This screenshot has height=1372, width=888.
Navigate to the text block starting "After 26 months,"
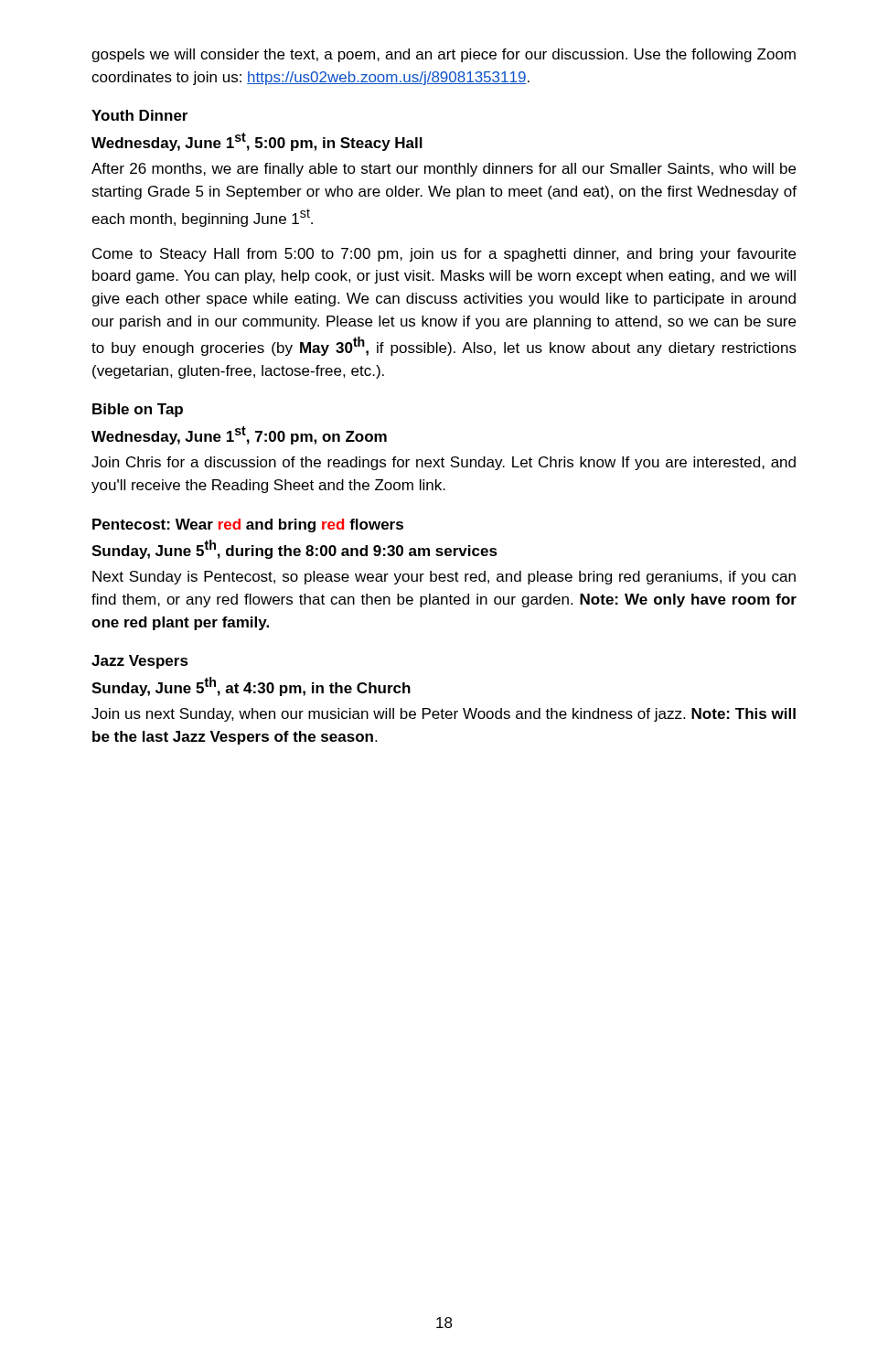click(444, 194)
